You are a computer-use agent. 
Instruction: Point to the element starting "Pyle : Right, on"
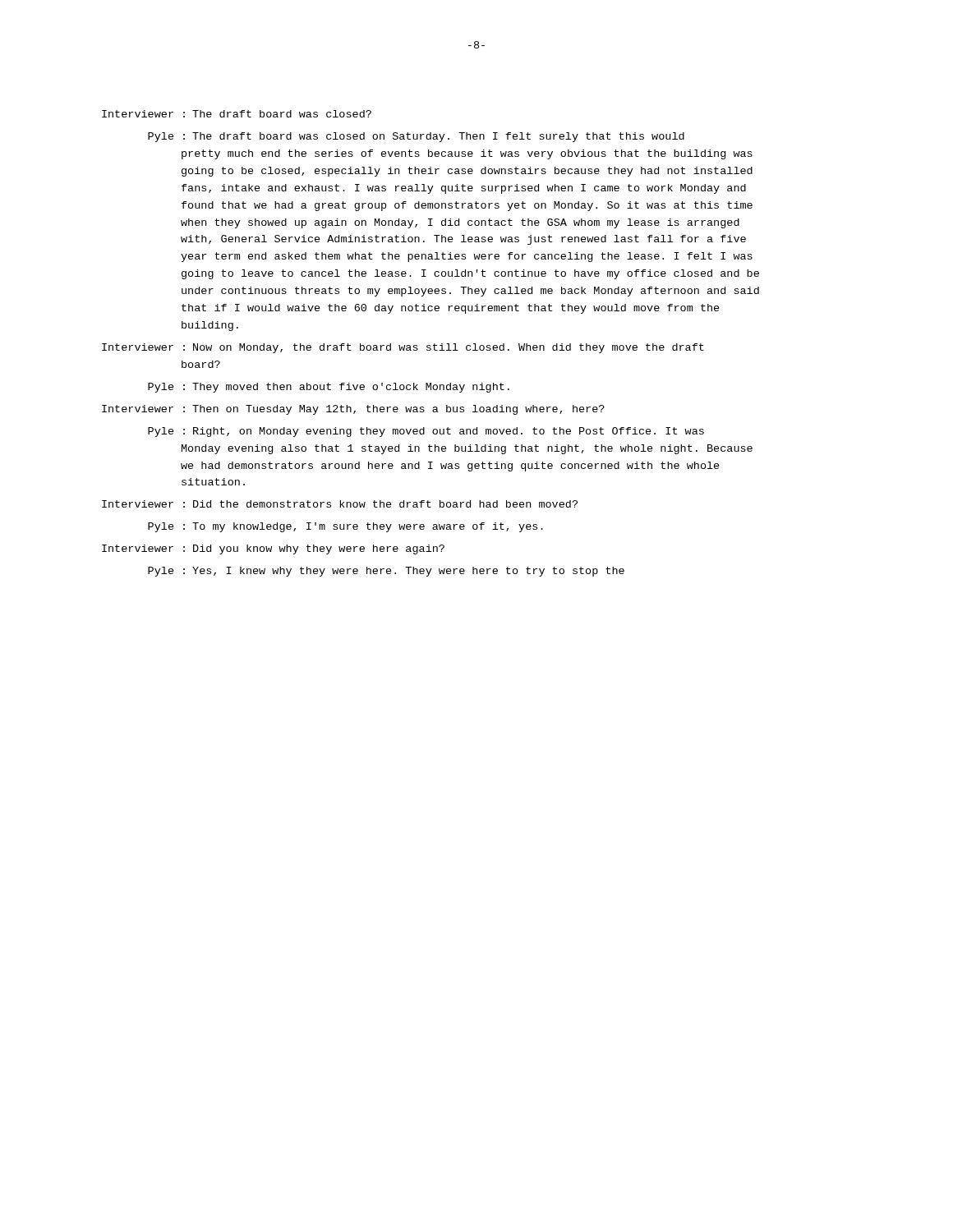(485, 458)
